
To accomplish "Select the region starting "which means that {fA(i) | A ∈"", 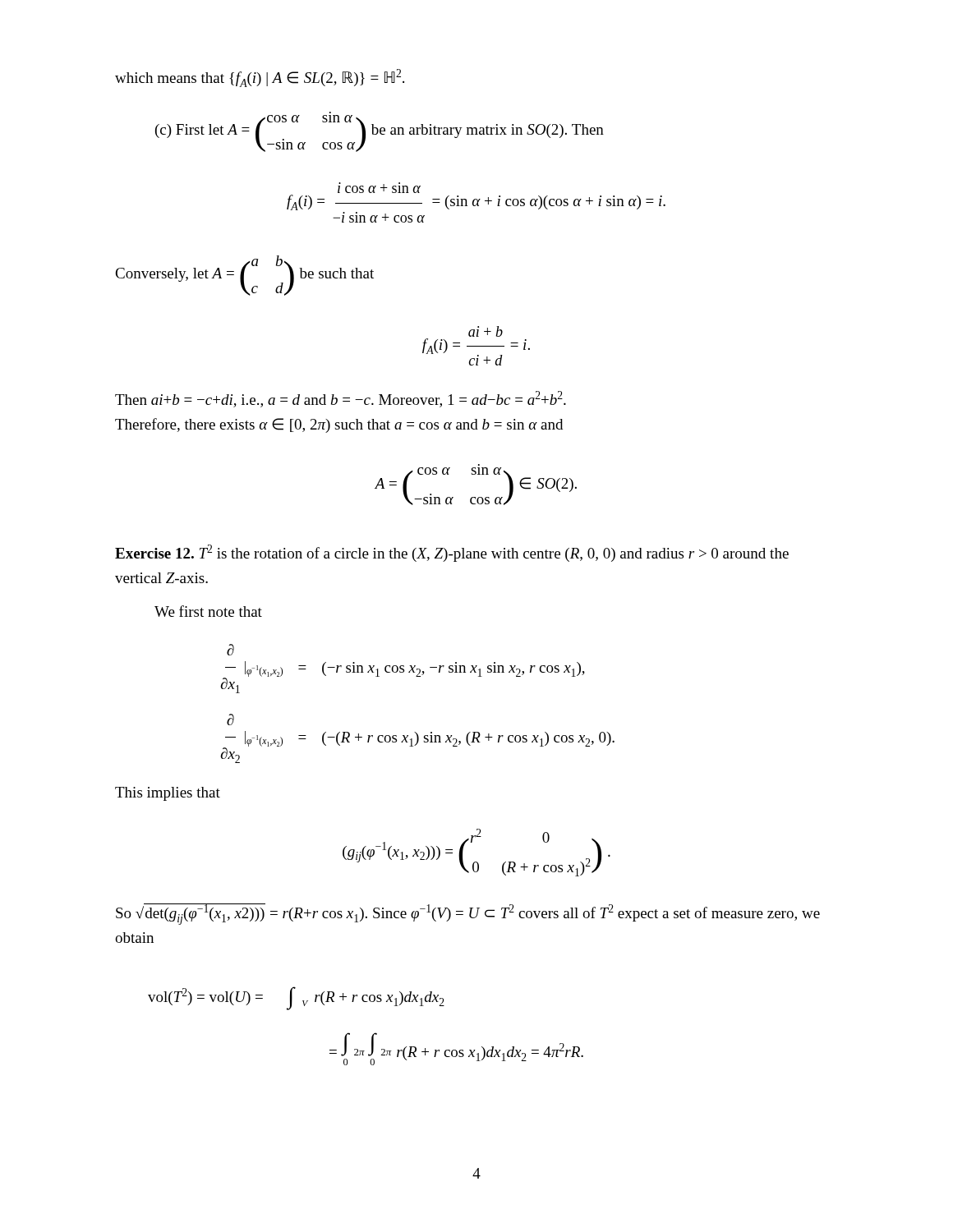I will tap(260, 78).
